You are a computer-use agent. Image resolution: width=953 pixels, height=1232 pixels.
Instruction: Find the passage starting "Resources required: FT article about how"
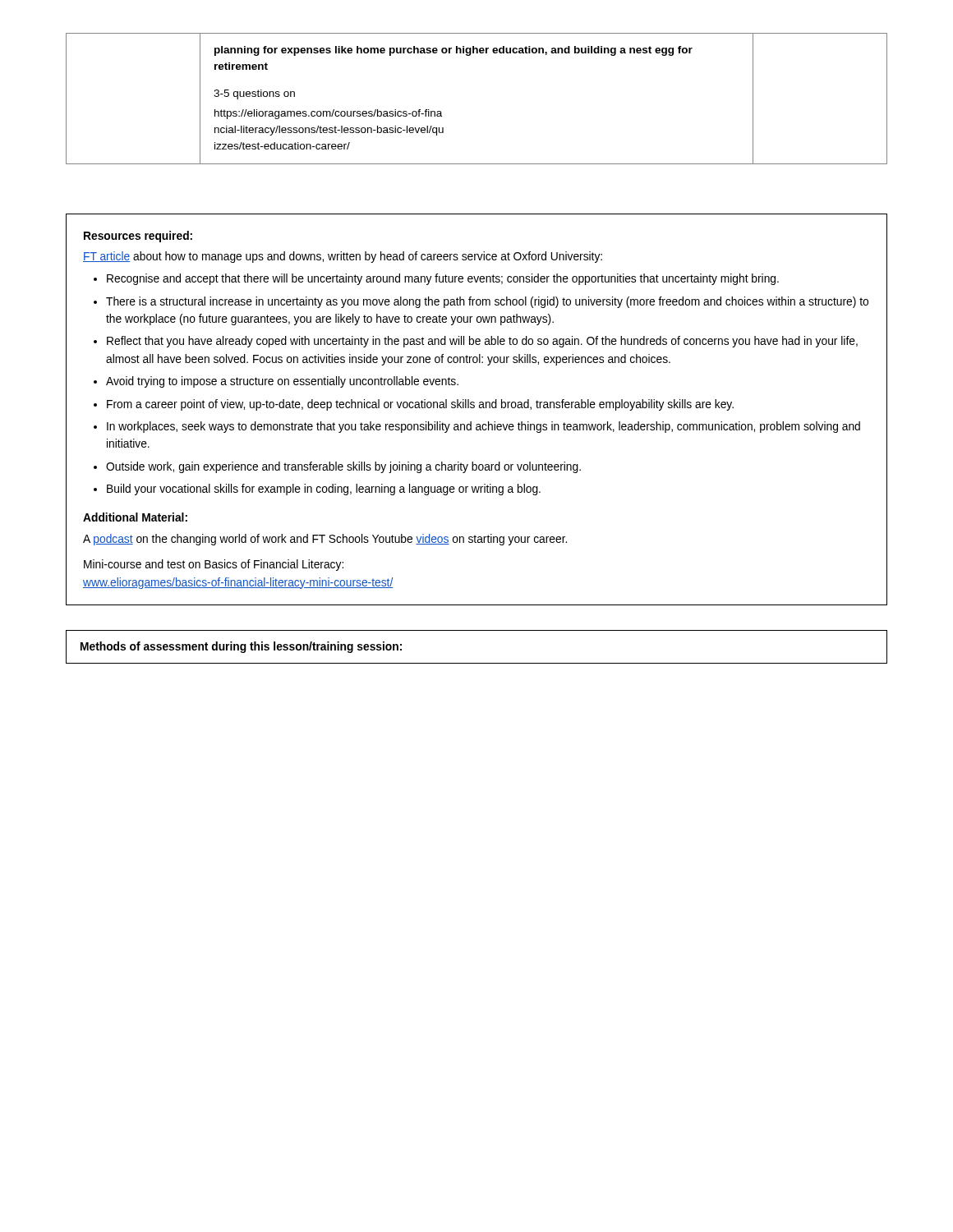476,409
